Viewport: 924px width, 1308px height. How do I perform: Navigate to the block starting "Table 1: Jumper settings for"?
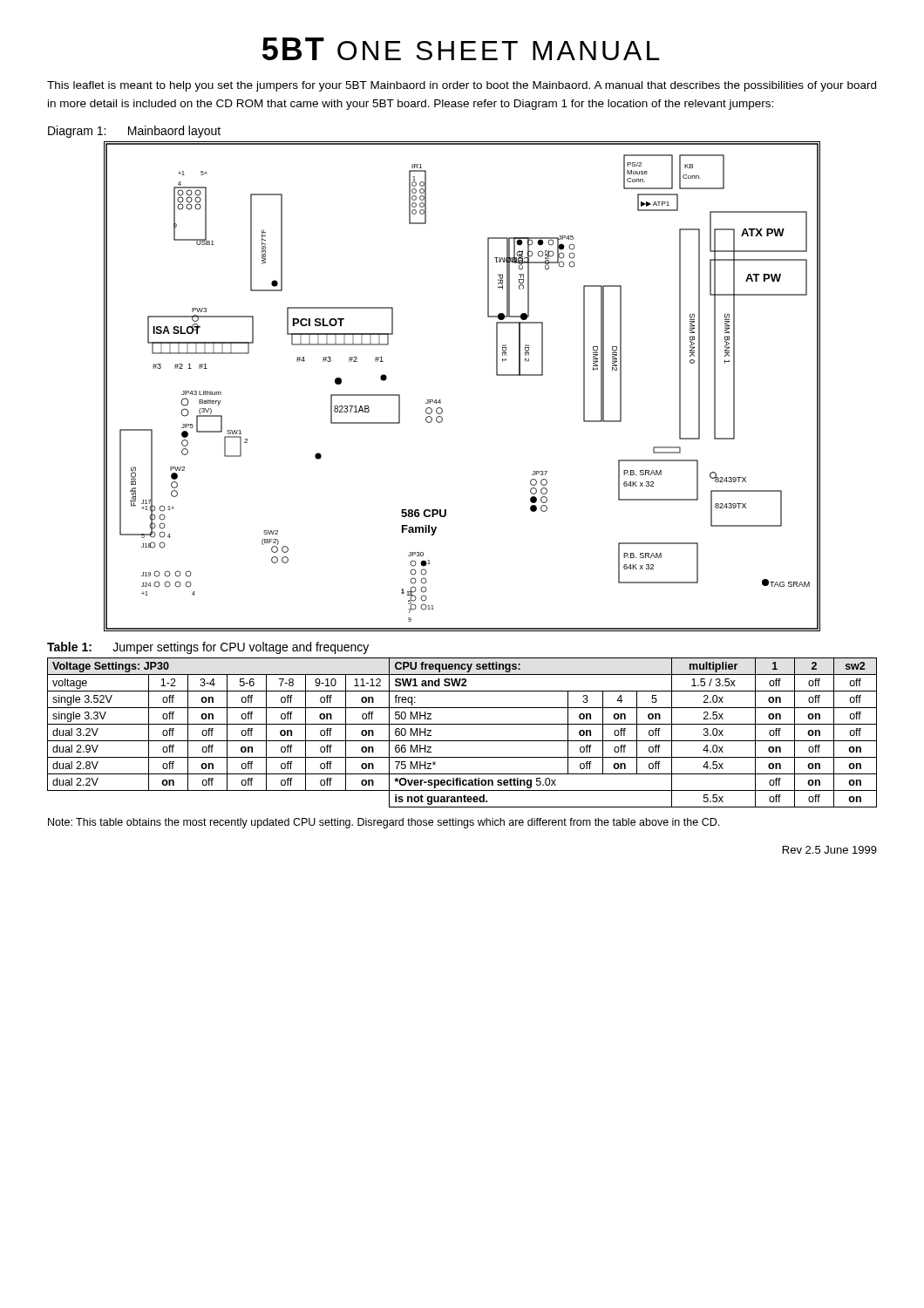click(208, 647)
